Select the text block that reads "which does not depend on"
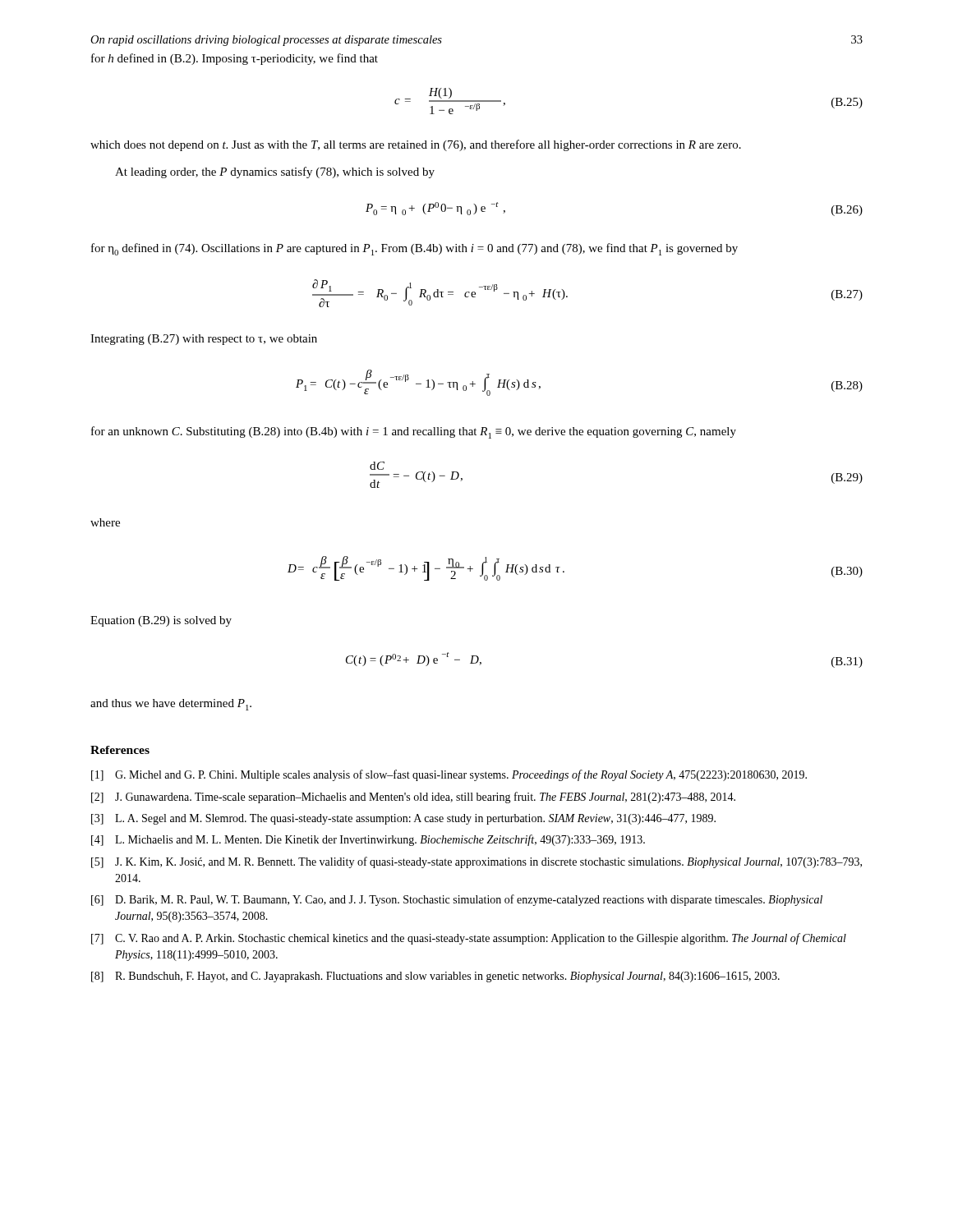Screen dimensions: 1232x953 [476, 158]
